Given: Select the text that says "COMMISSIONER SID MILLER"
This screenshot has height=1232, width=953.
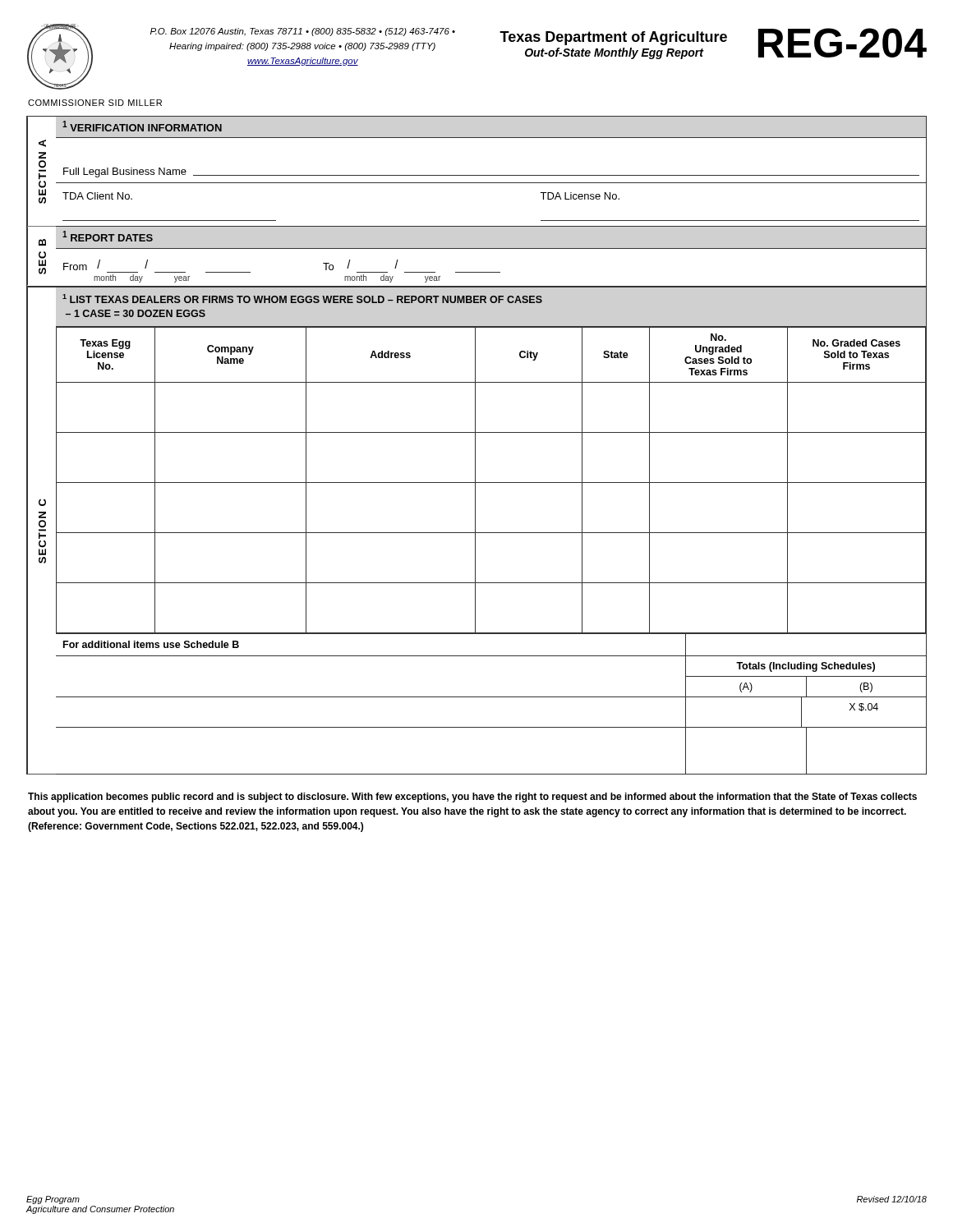Looking at the screenshot, I should [x=95, y=103].
